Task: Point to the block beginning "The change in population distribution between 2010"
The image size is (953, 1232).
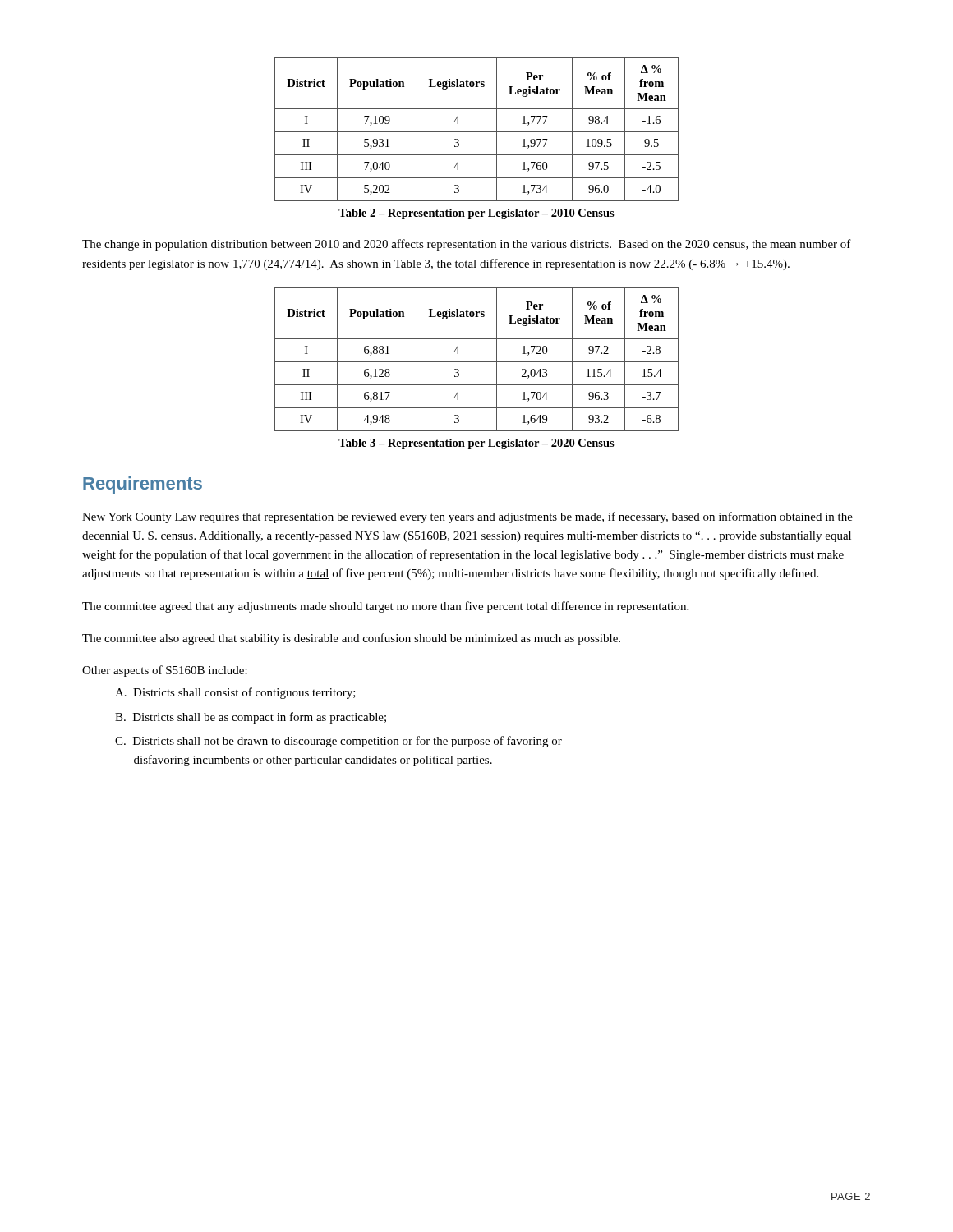Action: 466,254
